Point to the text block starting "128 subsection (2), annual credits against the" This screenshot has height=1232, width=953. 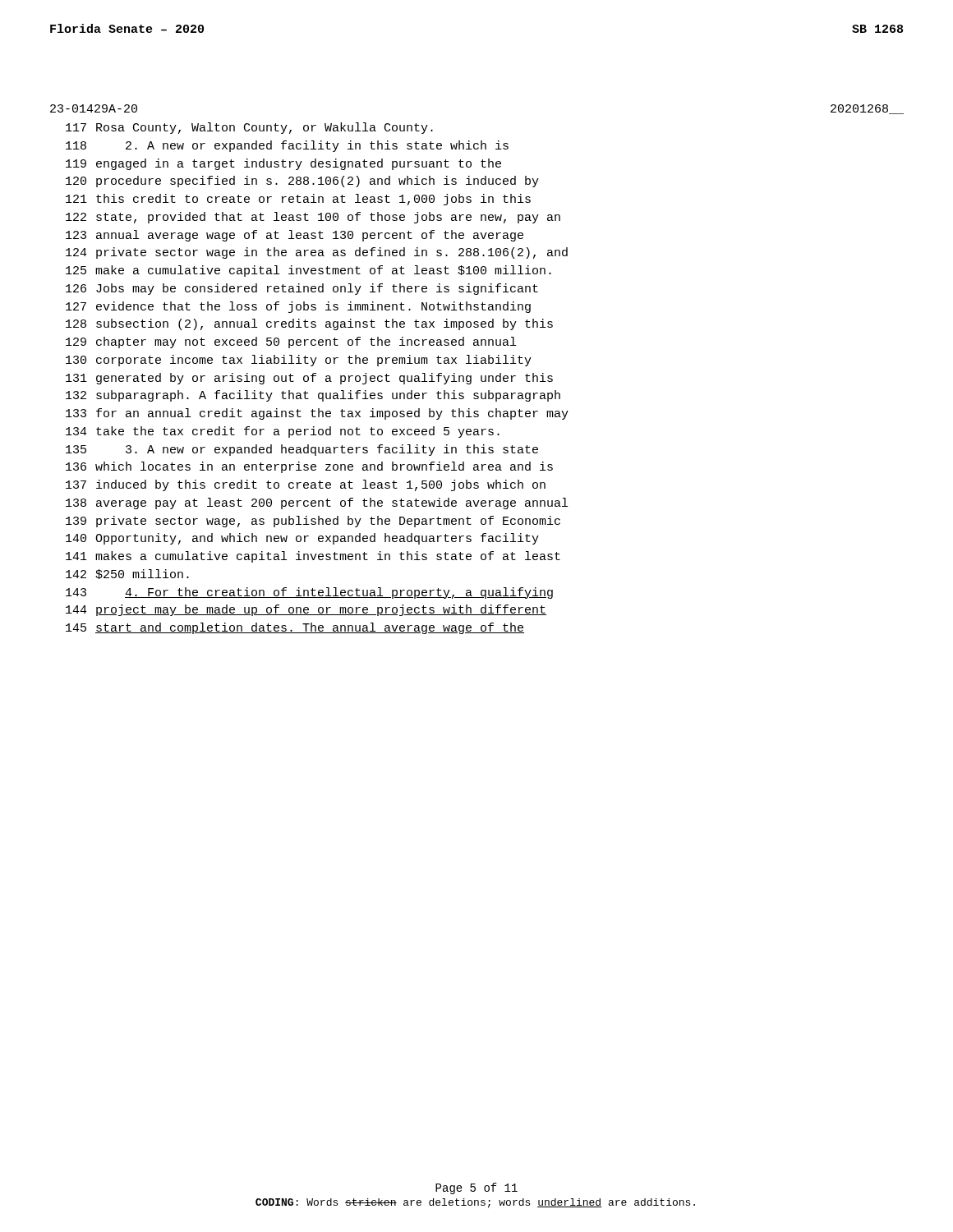tap(476, 325)
